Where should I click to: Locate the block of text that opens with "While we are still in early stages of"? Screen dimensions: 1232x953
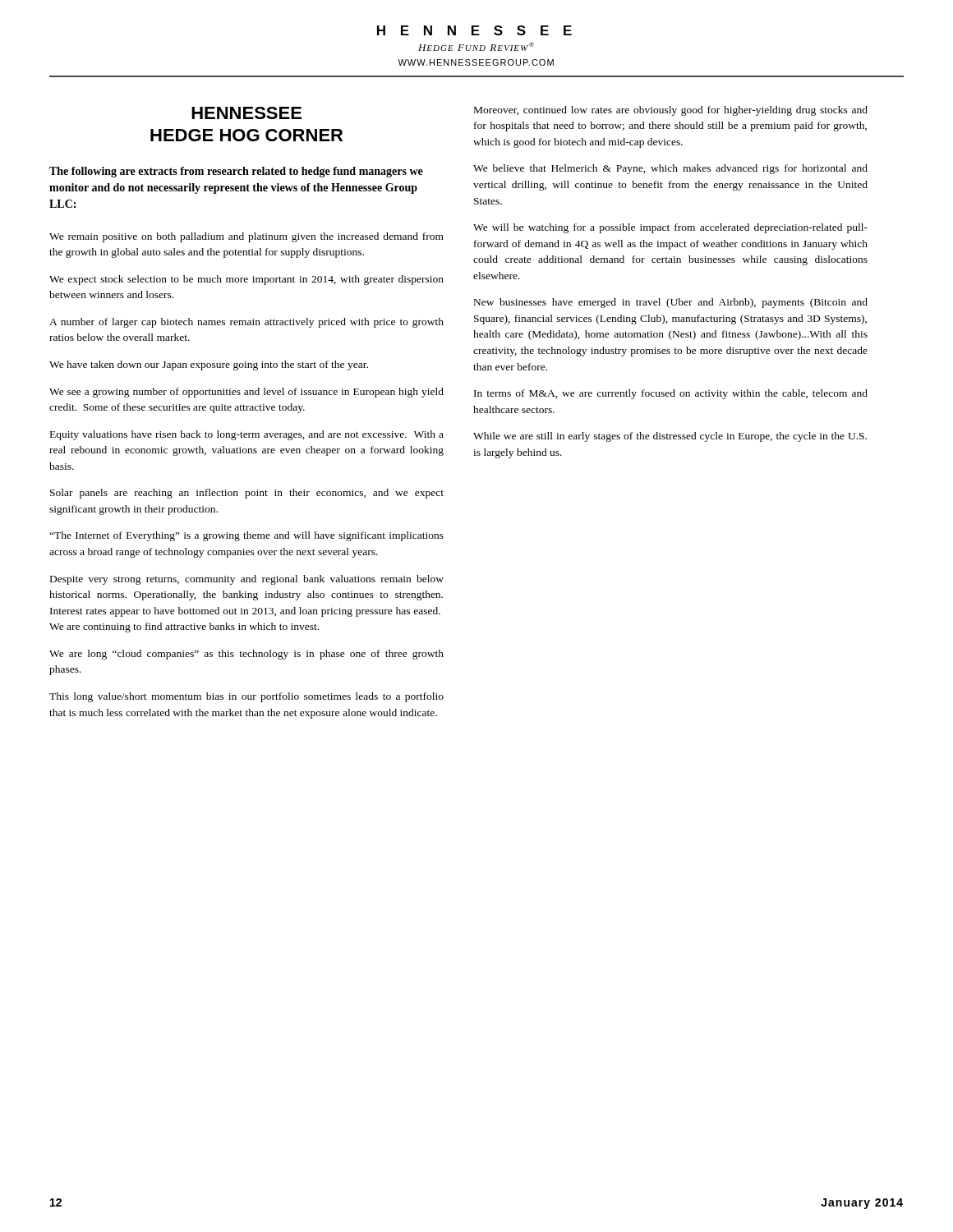pos(670,444)
